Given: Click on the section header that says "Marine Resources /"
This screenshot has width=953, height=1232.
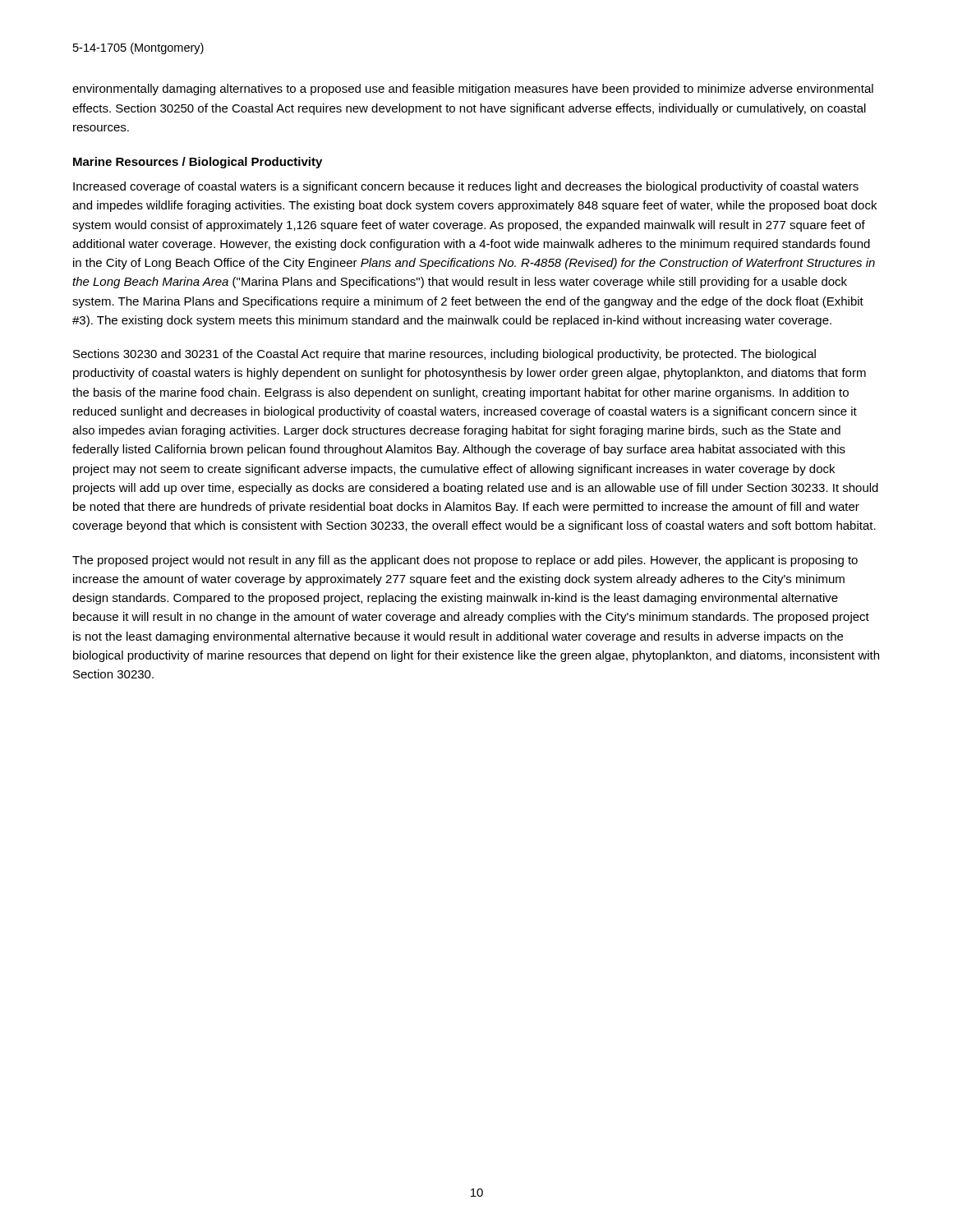Looking at the screenshot, I should pos(197,161).
